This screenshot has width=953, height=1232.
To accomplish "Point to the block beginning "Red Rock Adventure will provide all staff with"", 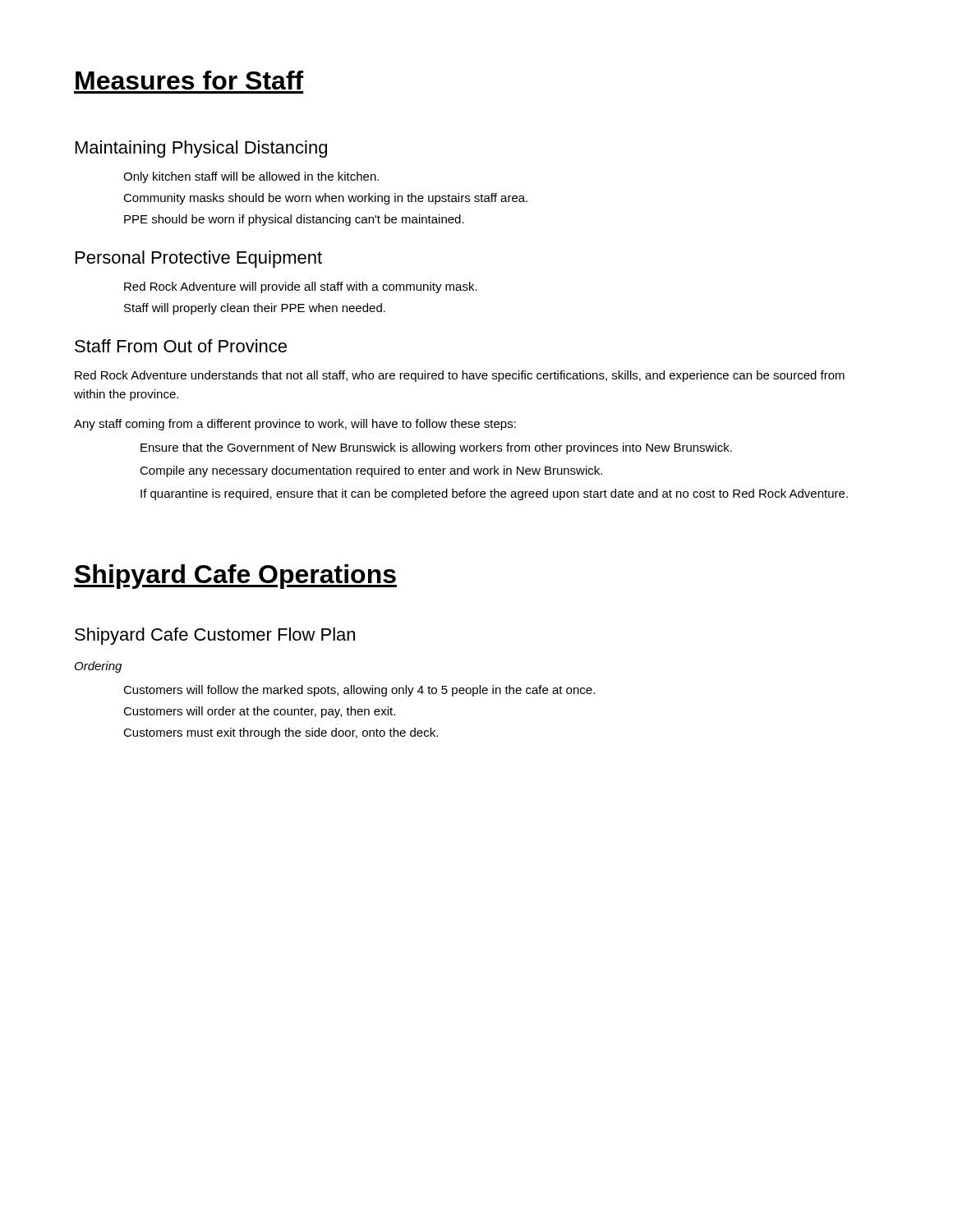I will click(301, 286).
